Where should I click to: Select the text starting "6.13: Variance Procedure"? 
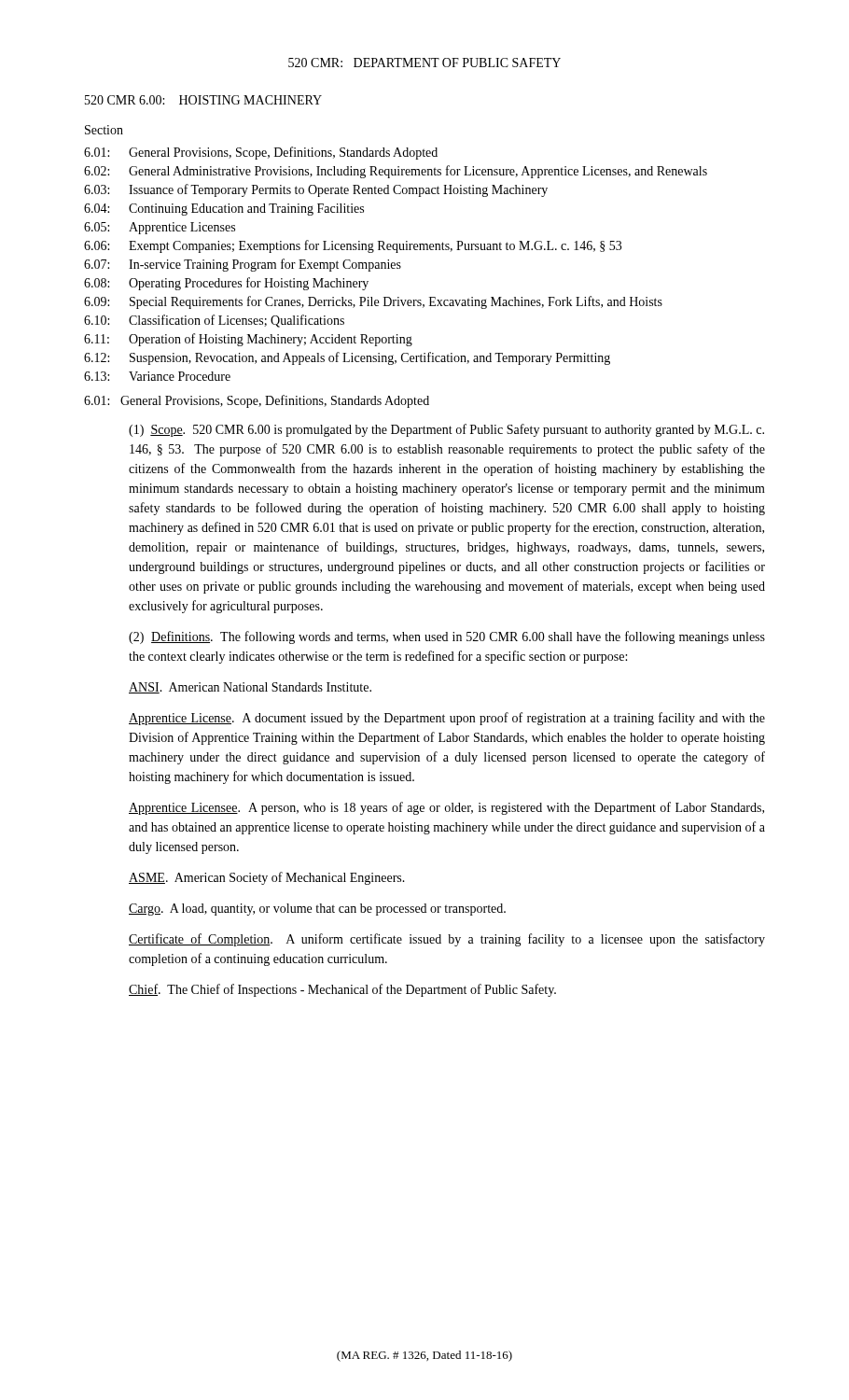point(157,376)
